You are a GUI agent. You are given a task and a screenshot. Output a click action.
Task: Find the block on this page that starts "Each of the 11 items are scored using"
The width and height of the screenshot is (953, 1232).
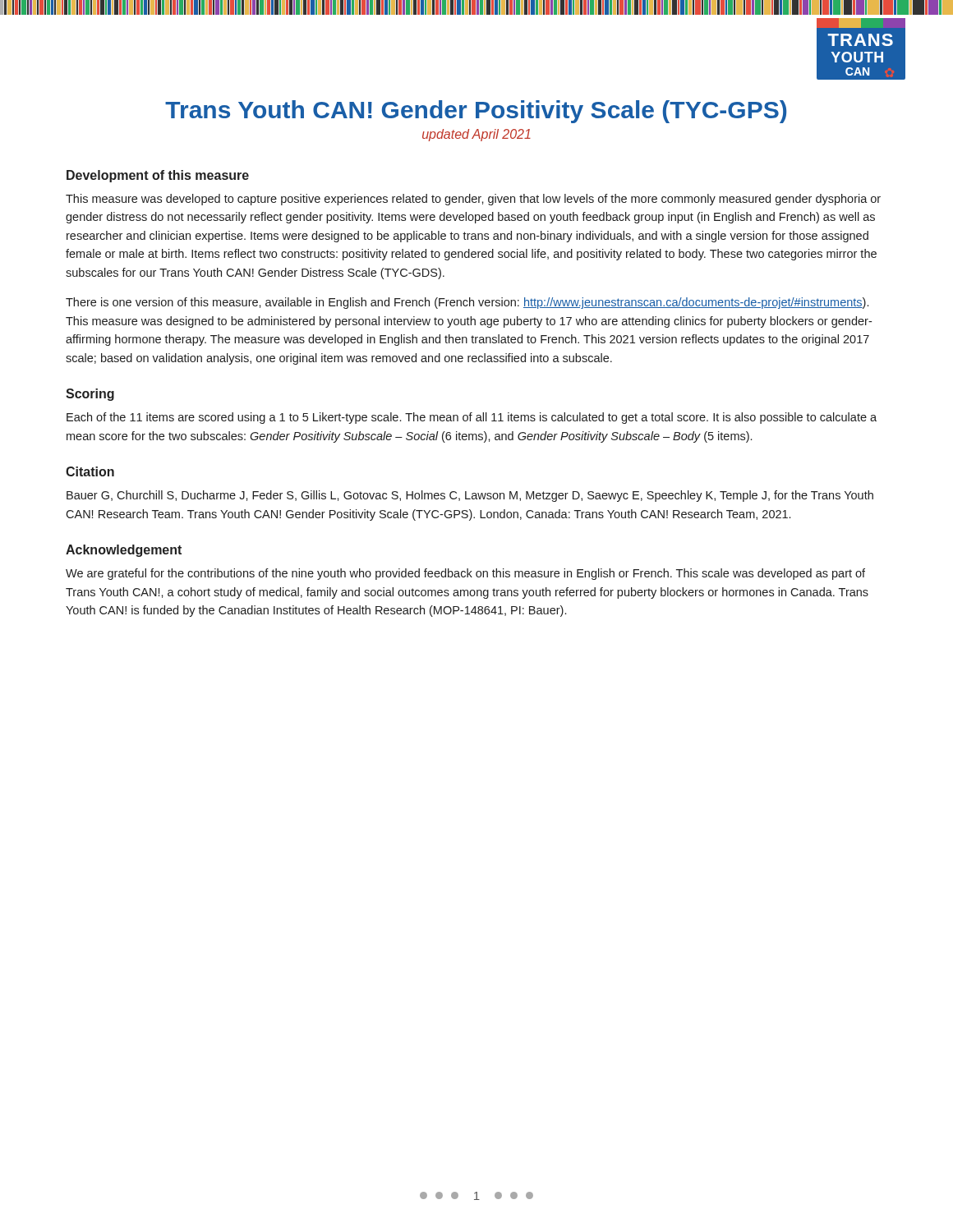click(x=471, y=427)
